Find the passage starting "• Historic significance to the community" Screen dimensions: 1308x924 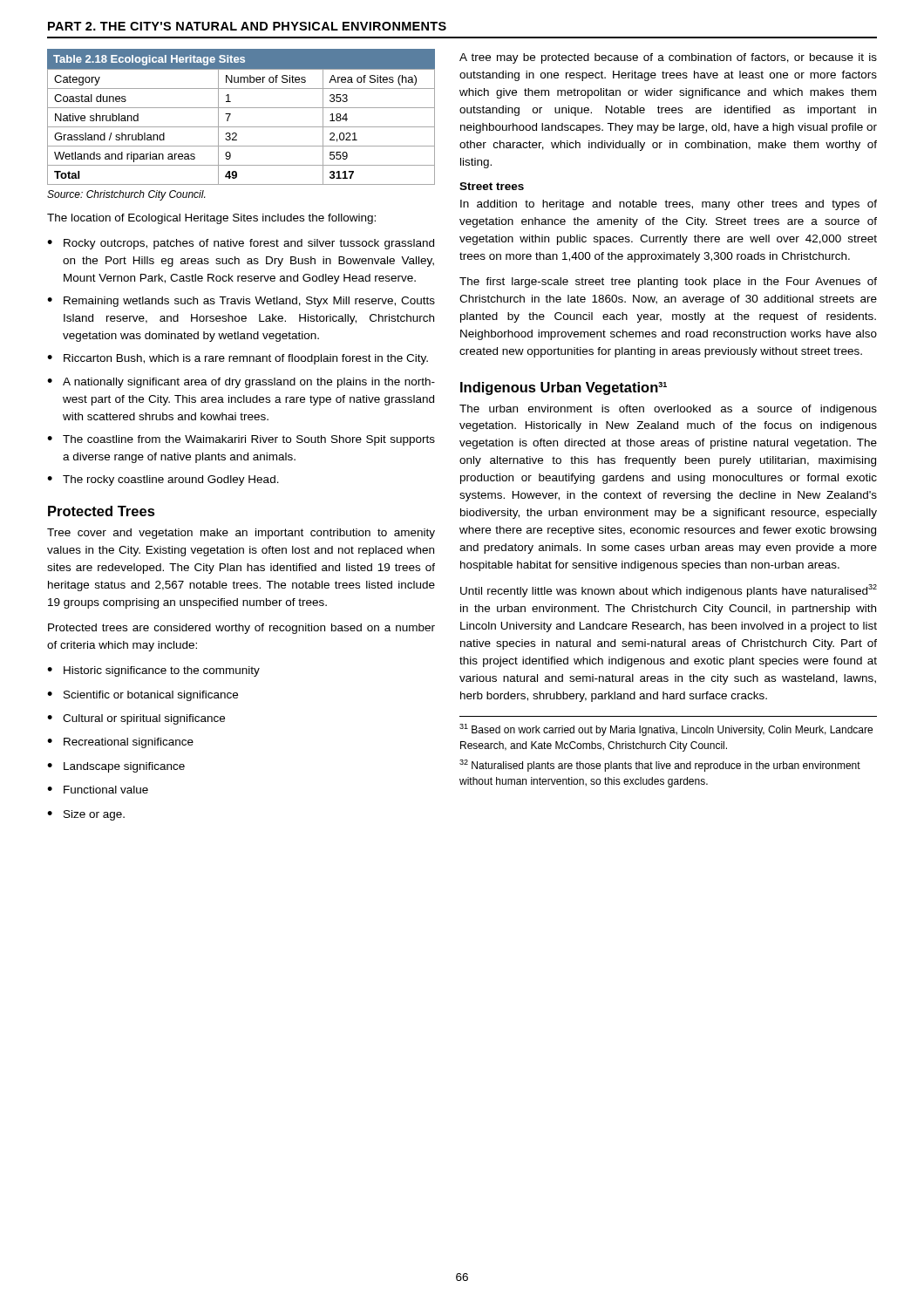pos(241,671)
